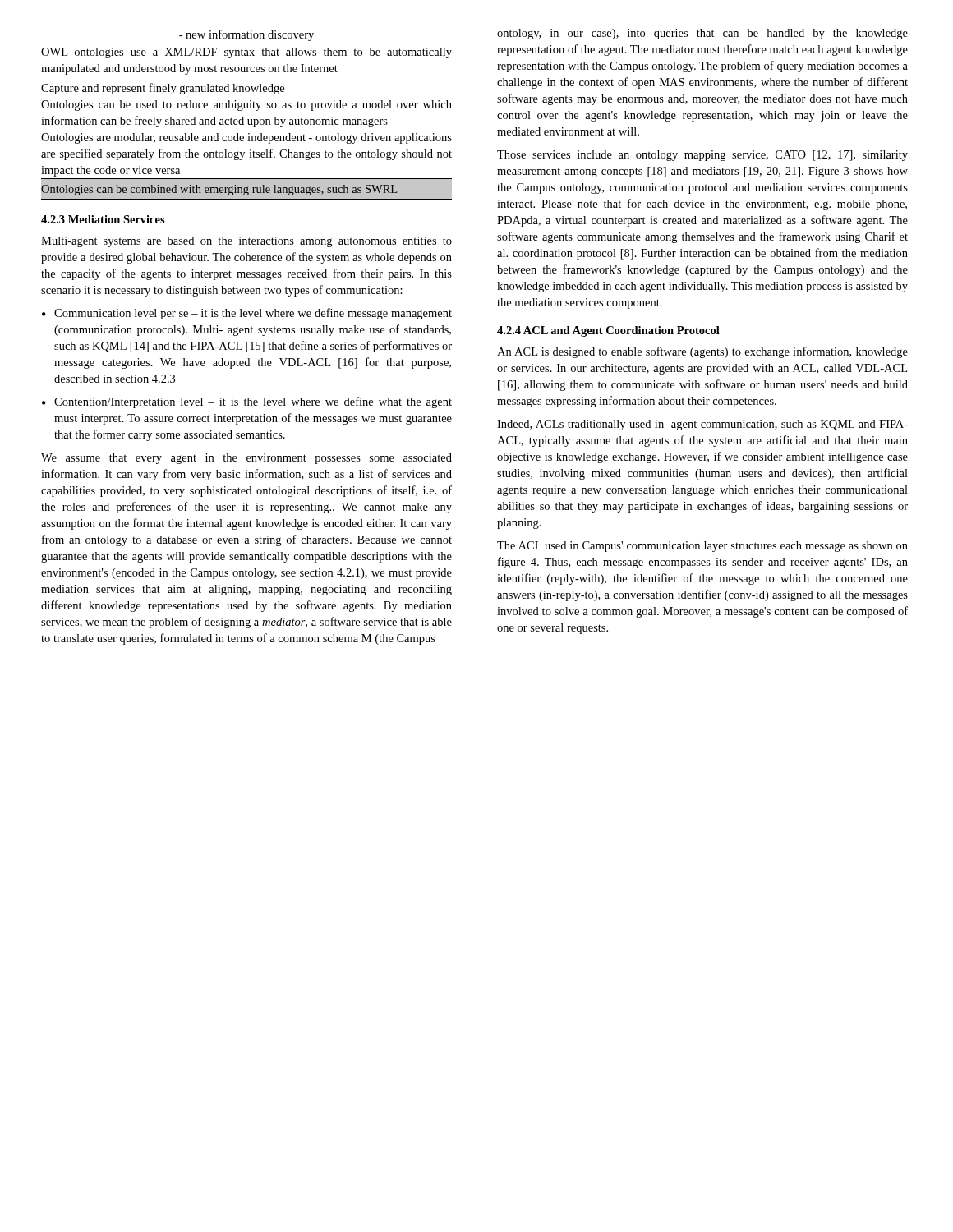Point to the block beginning "OWL ontologies use a"

[246, 60]
